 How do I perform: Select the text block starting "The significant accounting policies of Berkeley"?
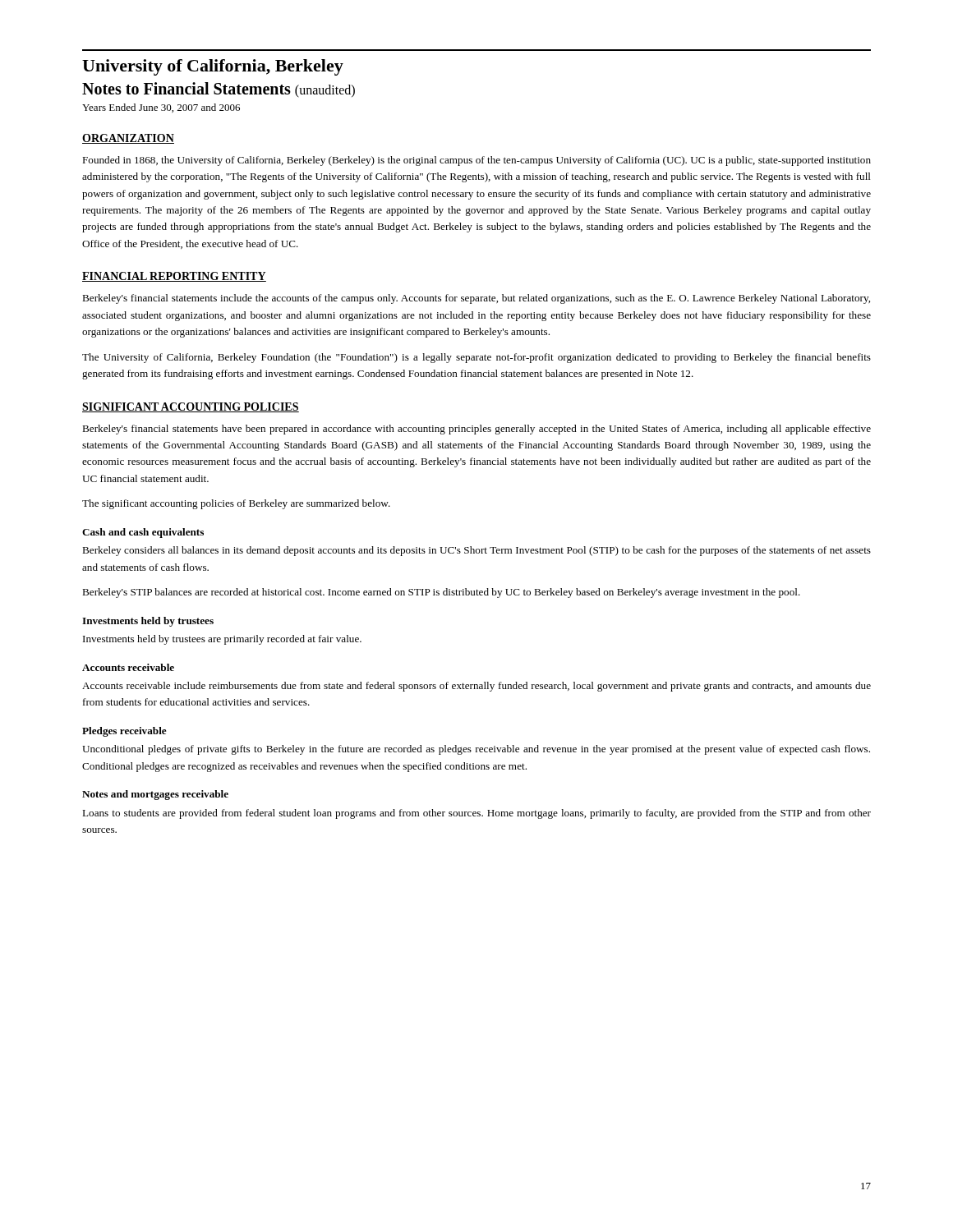[x=236, y=503]
